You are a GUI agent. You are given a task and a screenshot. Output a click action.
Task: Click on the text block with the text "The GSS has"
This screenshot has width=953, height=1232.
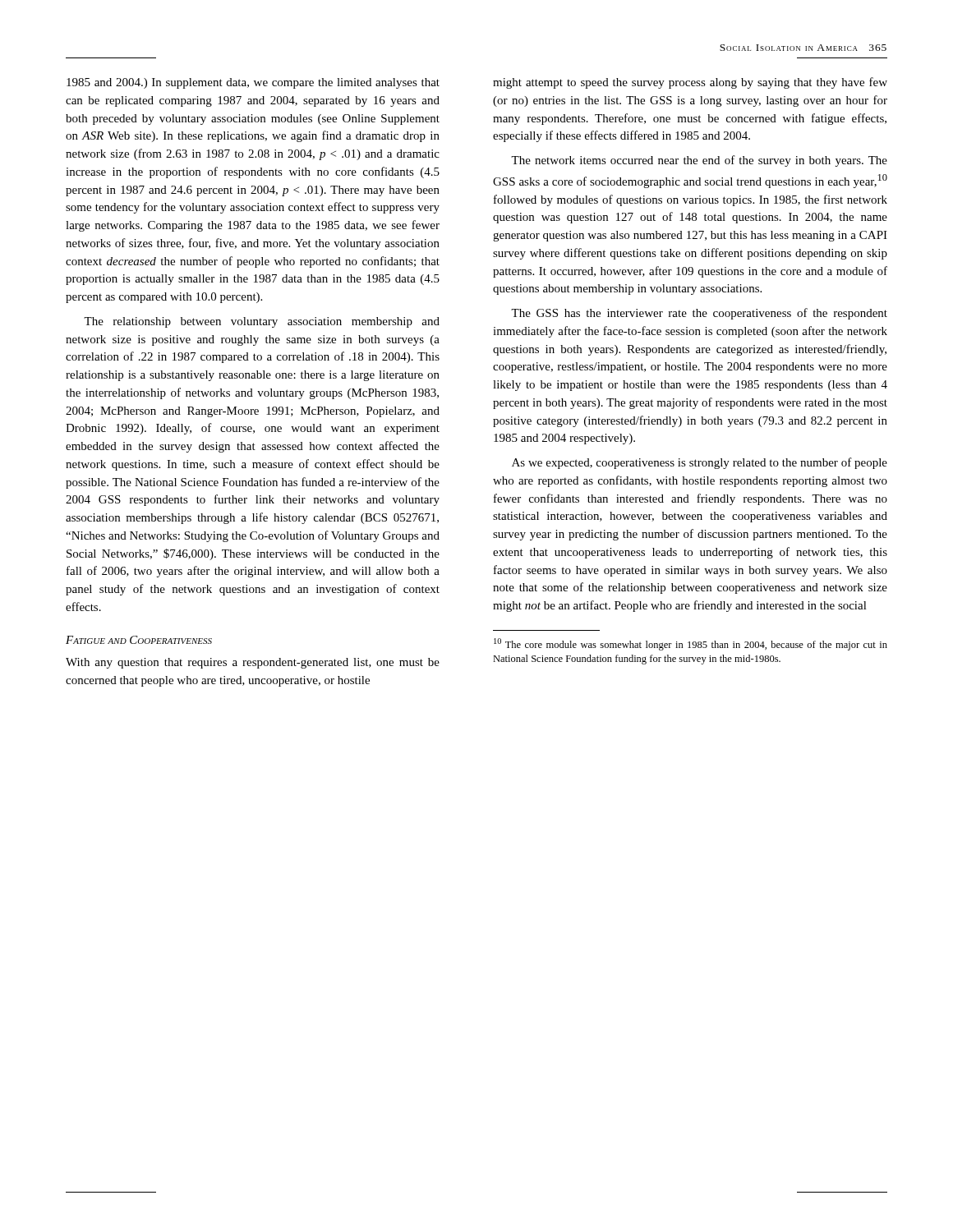point(690,376)
